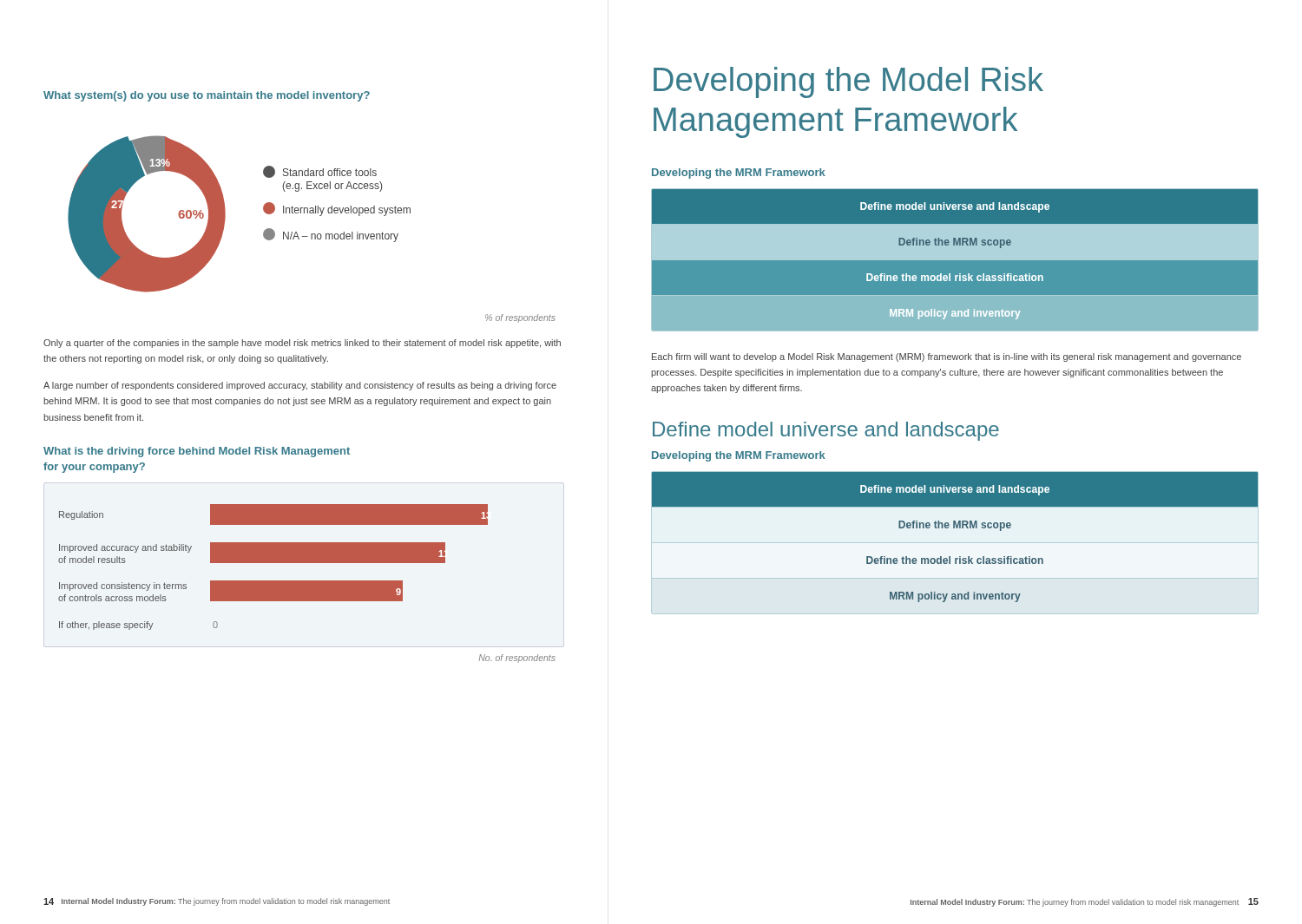Click on the text block starting "A large number of respondents considered improved"
This screenshot has width=1302, height=924.
[x=300, y=401]
